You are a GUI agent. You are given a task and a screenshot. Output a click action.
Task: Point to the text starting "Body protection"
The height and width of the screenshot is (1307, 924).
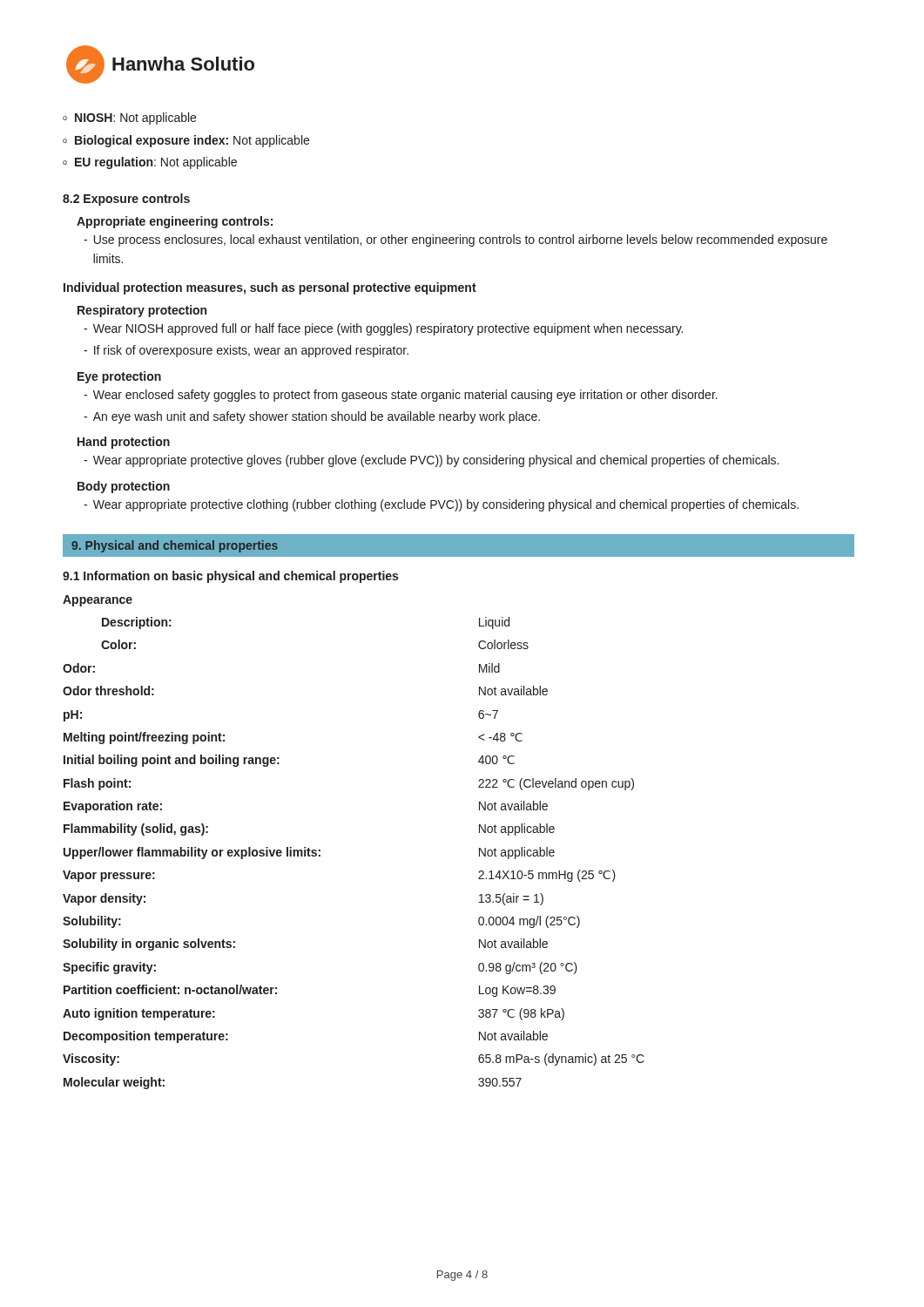coord(123,486)
